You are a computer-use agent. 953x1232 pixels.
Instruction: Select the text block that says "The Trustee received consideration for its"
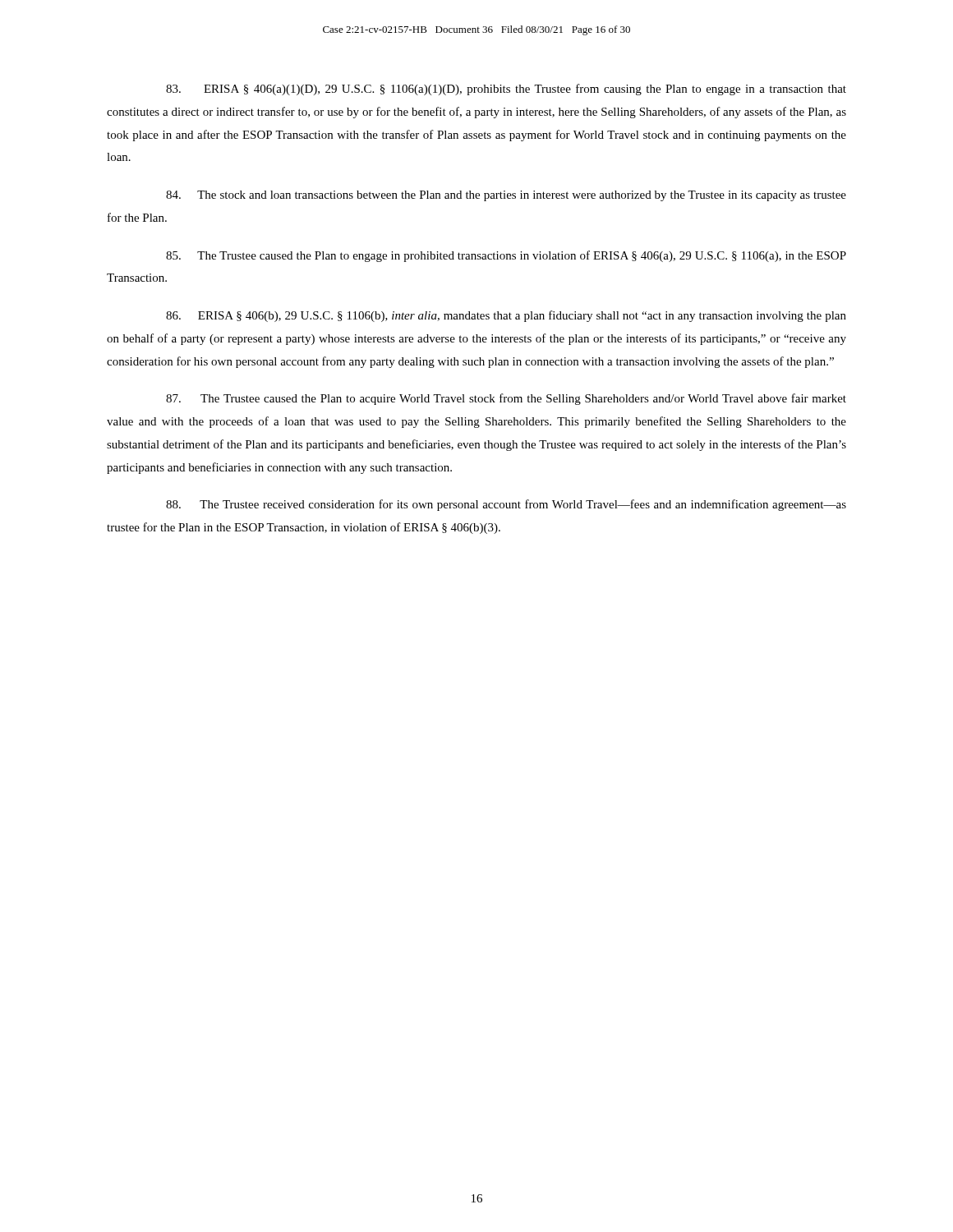(476, 517)
